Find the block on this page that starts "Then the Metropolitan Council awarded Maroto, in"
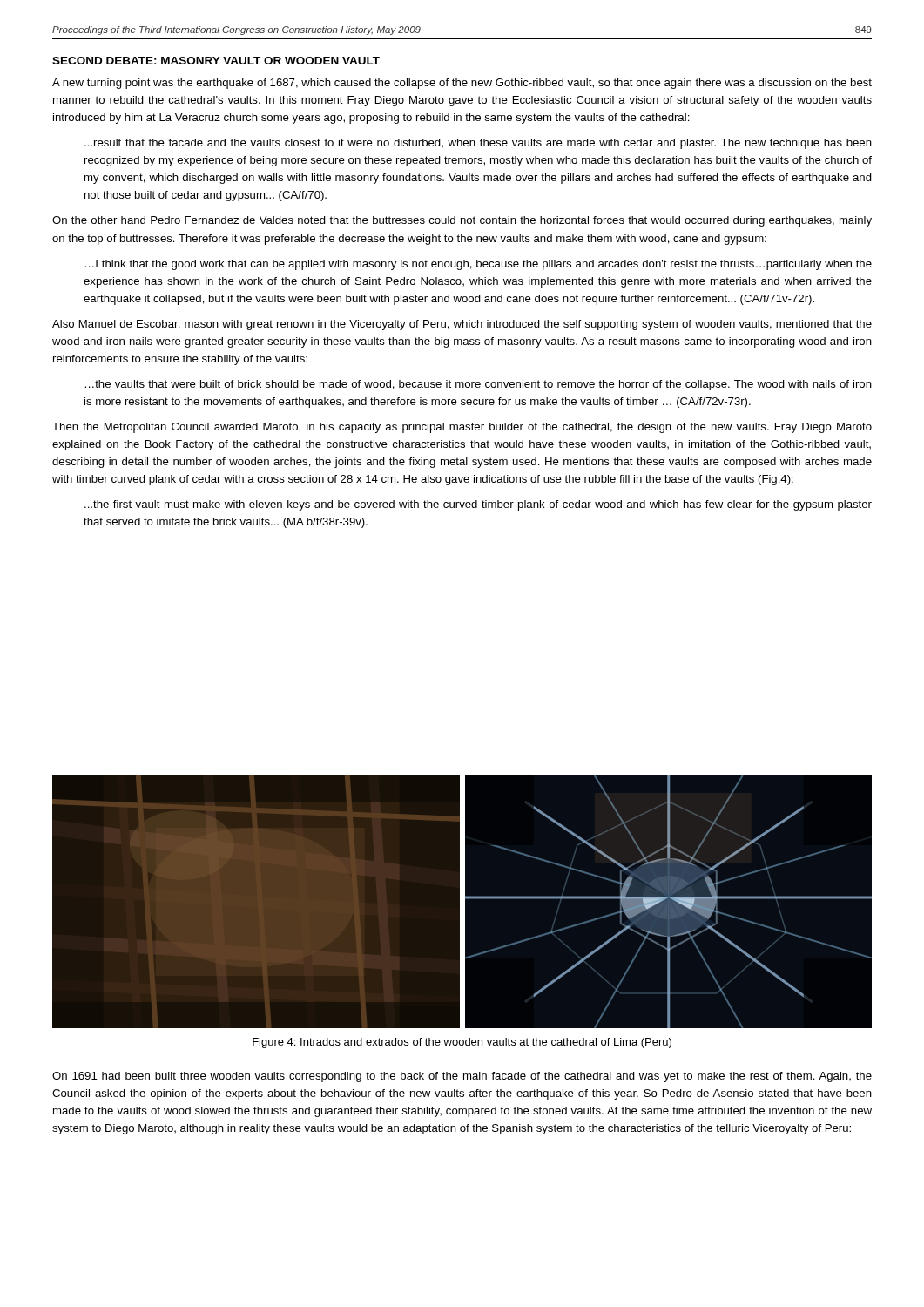The width and height of the screenshot is (924, 1307). point(462,453)
